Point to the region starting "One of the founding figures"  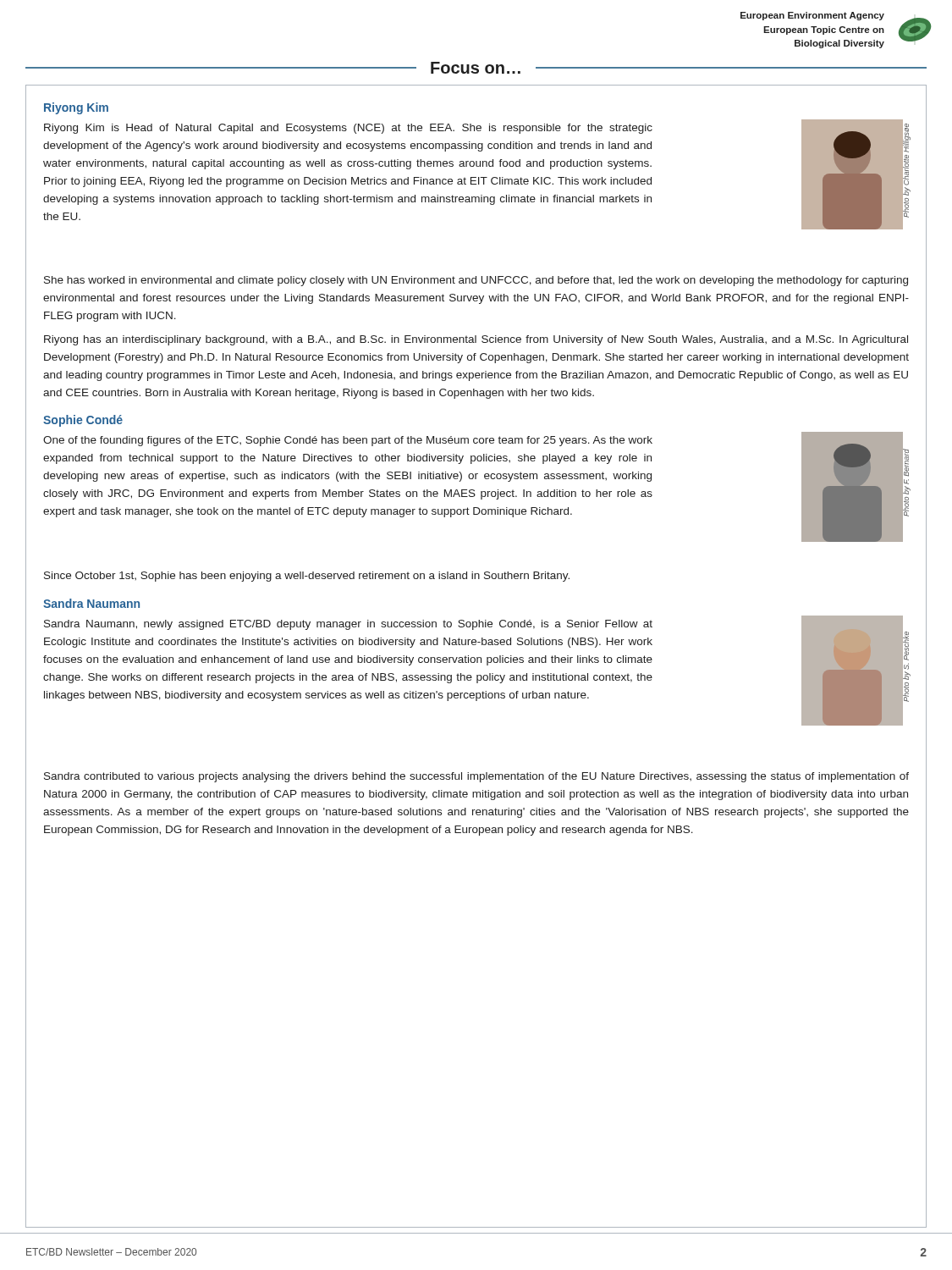click(348, 476)
